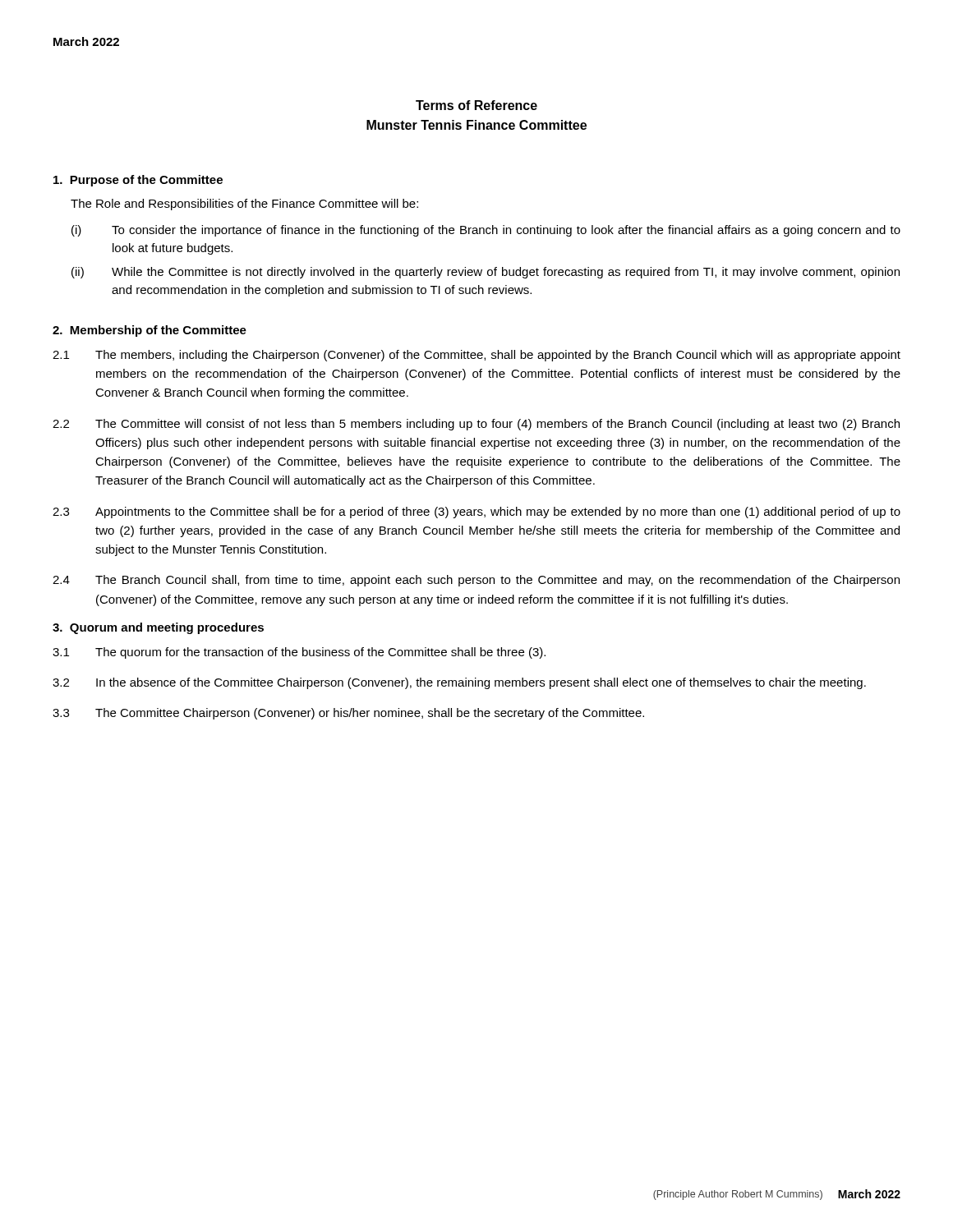Locate the text block that says "1 The quorum for"
953x1232 pixels.
coord(476,652)
